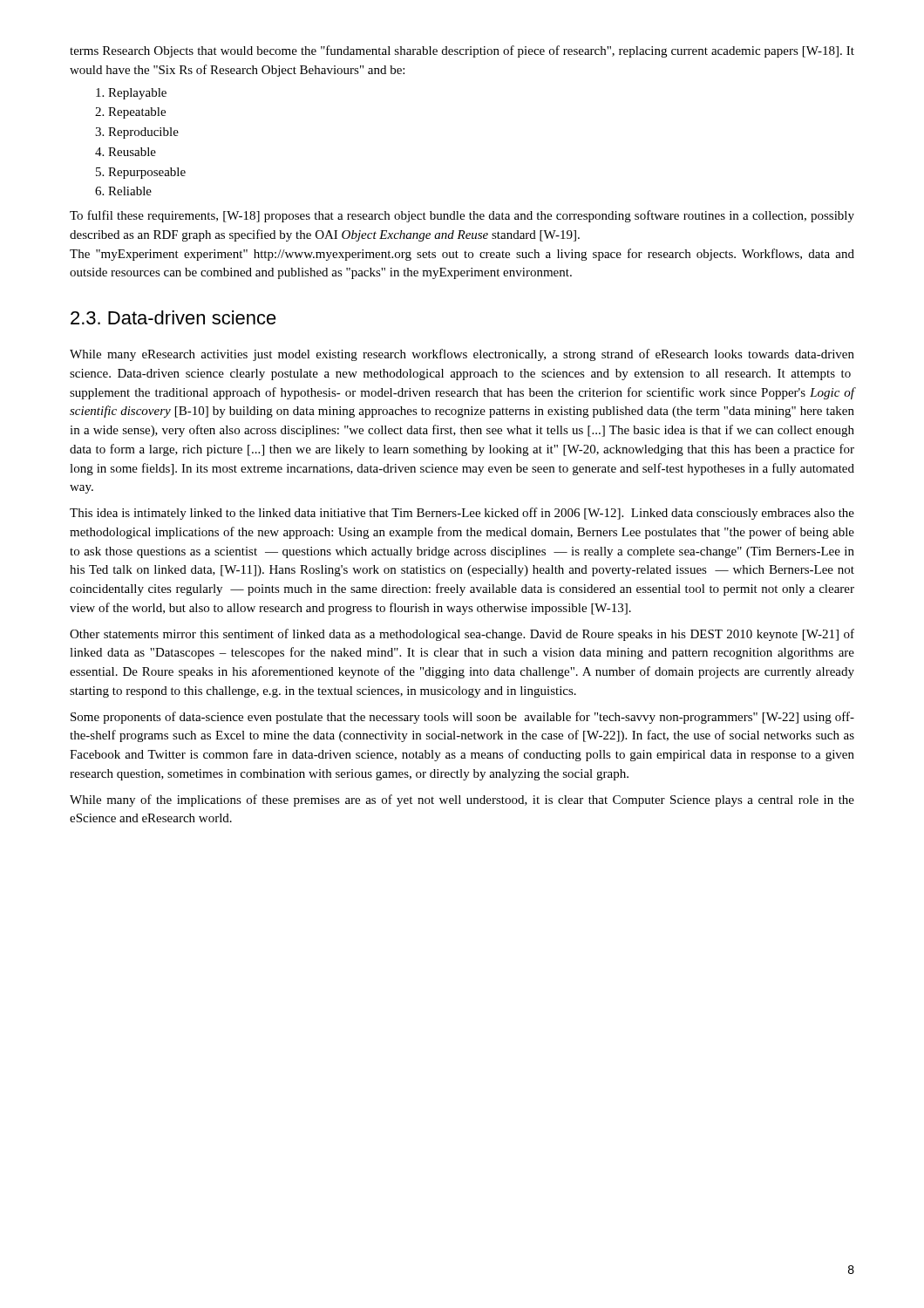
Task: Locate the text block with the text "To fulfil these requirements,"
Action: pos(462,226)
